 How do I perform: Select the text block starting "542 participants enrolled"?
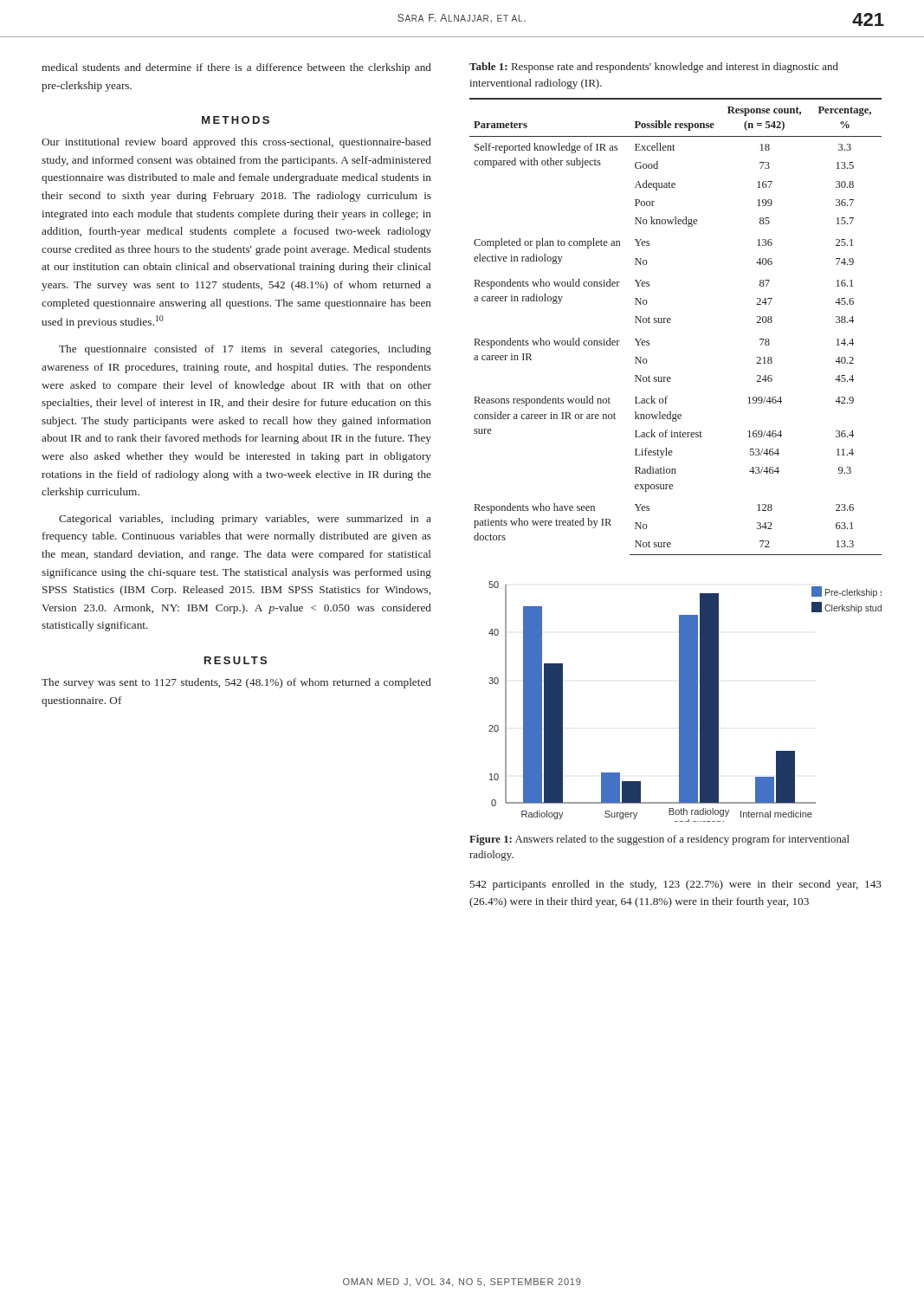pyautogui.click(x=675, y=892)
